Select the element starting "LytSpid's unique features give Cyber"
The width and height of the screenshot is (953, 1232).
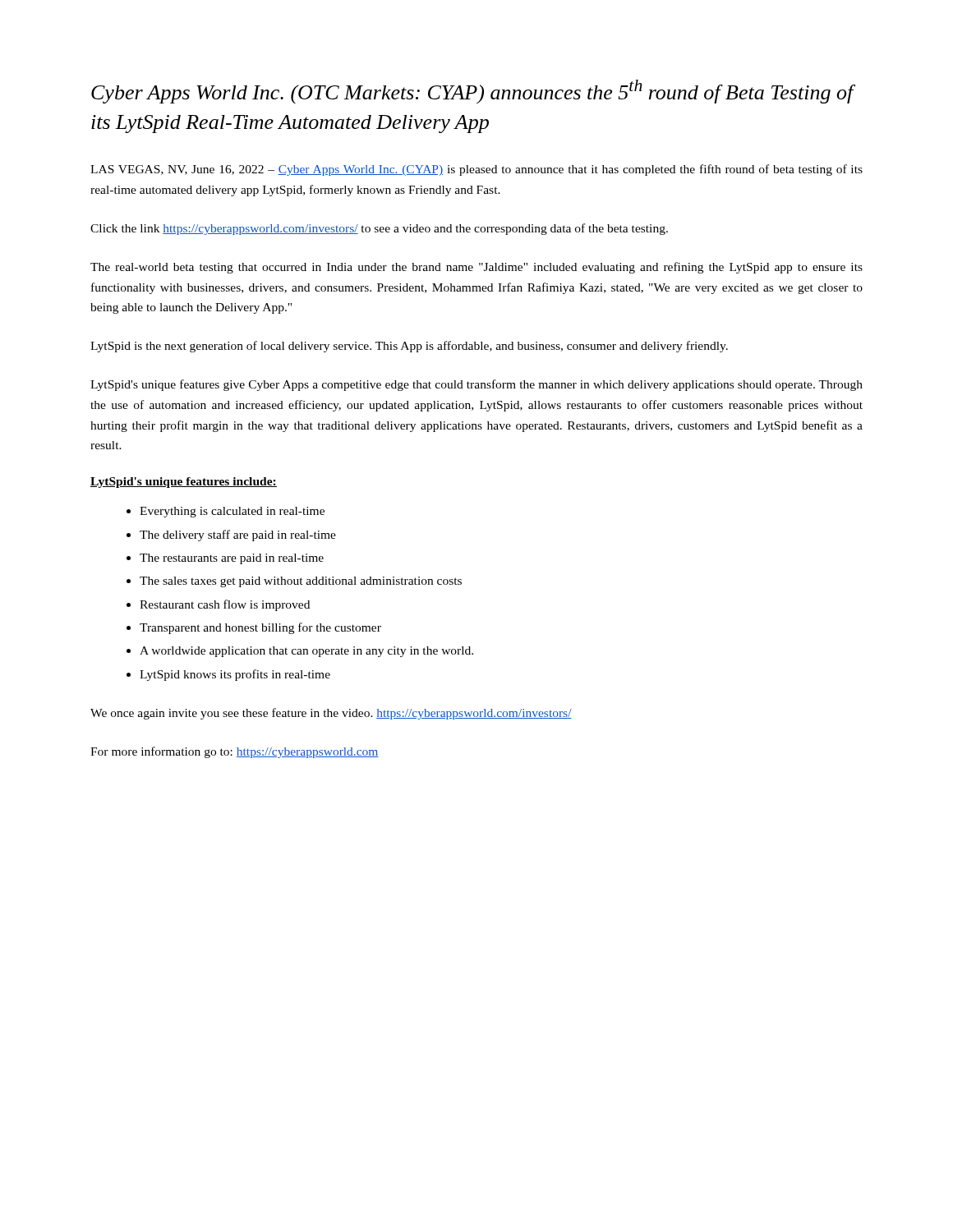coord(476,415)
